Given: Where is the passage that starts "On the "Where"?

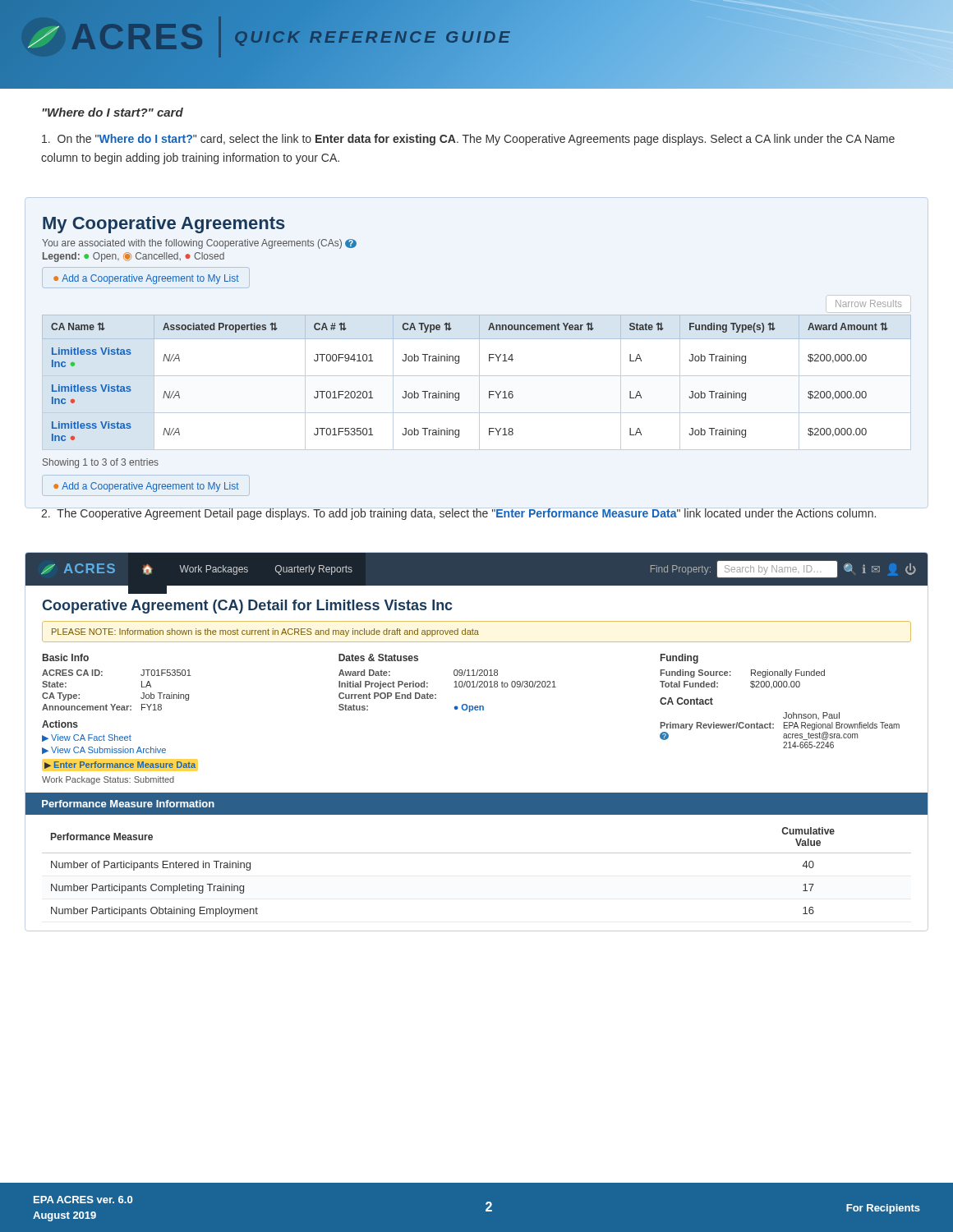Looking at the screenshot, I should click(x=468, y=148).
